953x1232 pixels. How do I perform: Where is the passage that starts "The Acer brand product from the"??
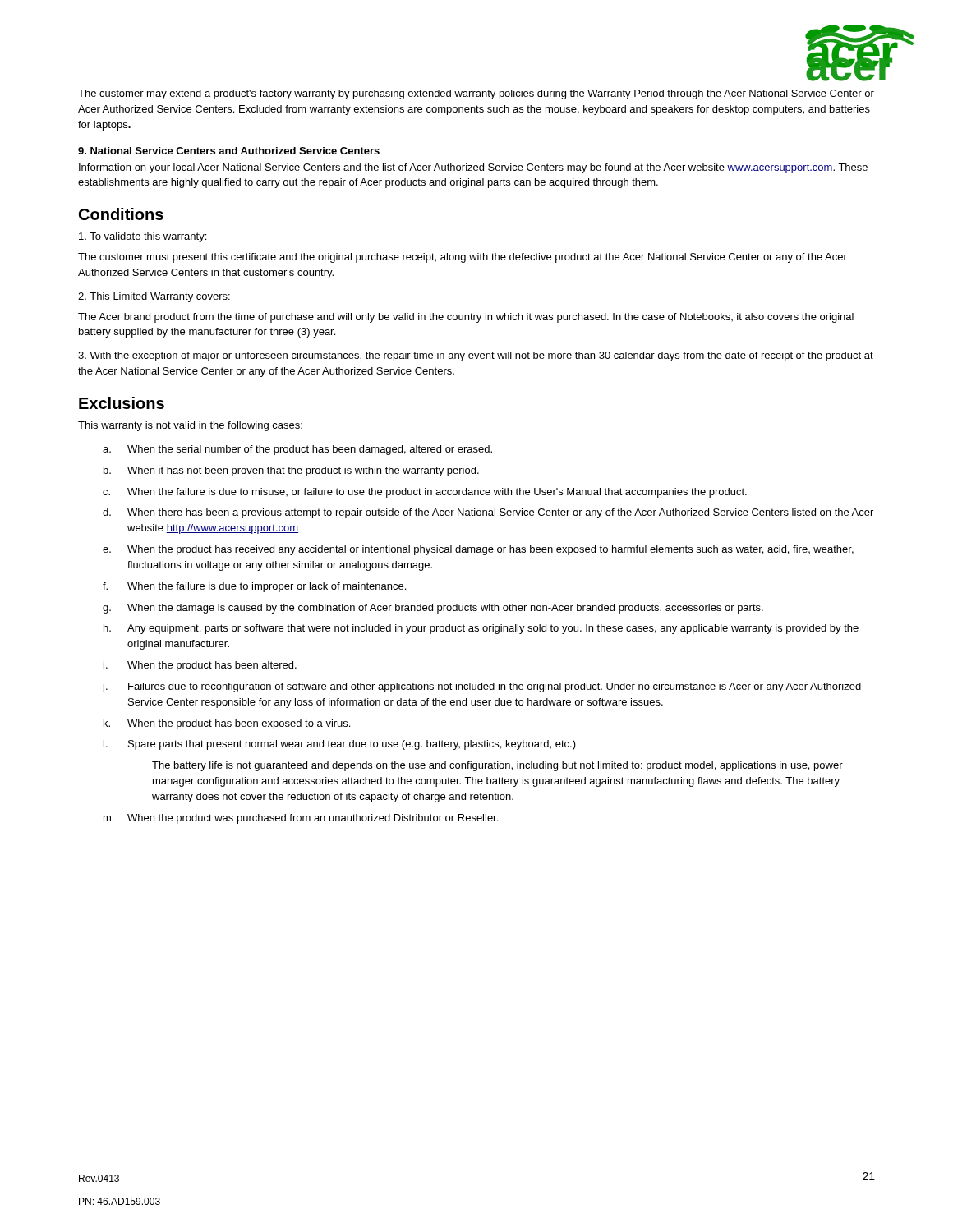coord(476,325)
